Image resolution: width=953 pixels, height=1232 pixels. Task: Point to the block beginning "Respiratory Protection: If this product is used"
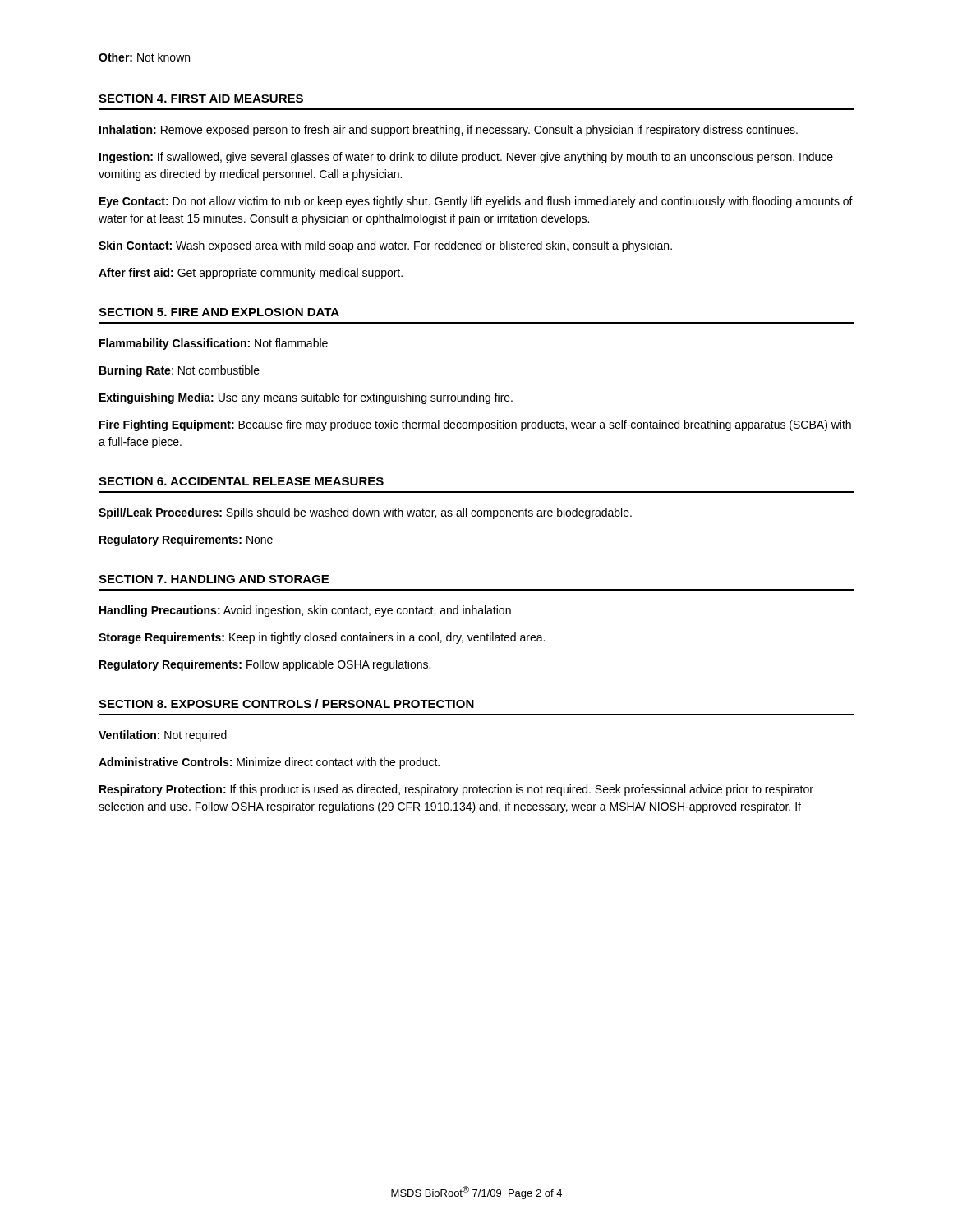tap(456, 798)
